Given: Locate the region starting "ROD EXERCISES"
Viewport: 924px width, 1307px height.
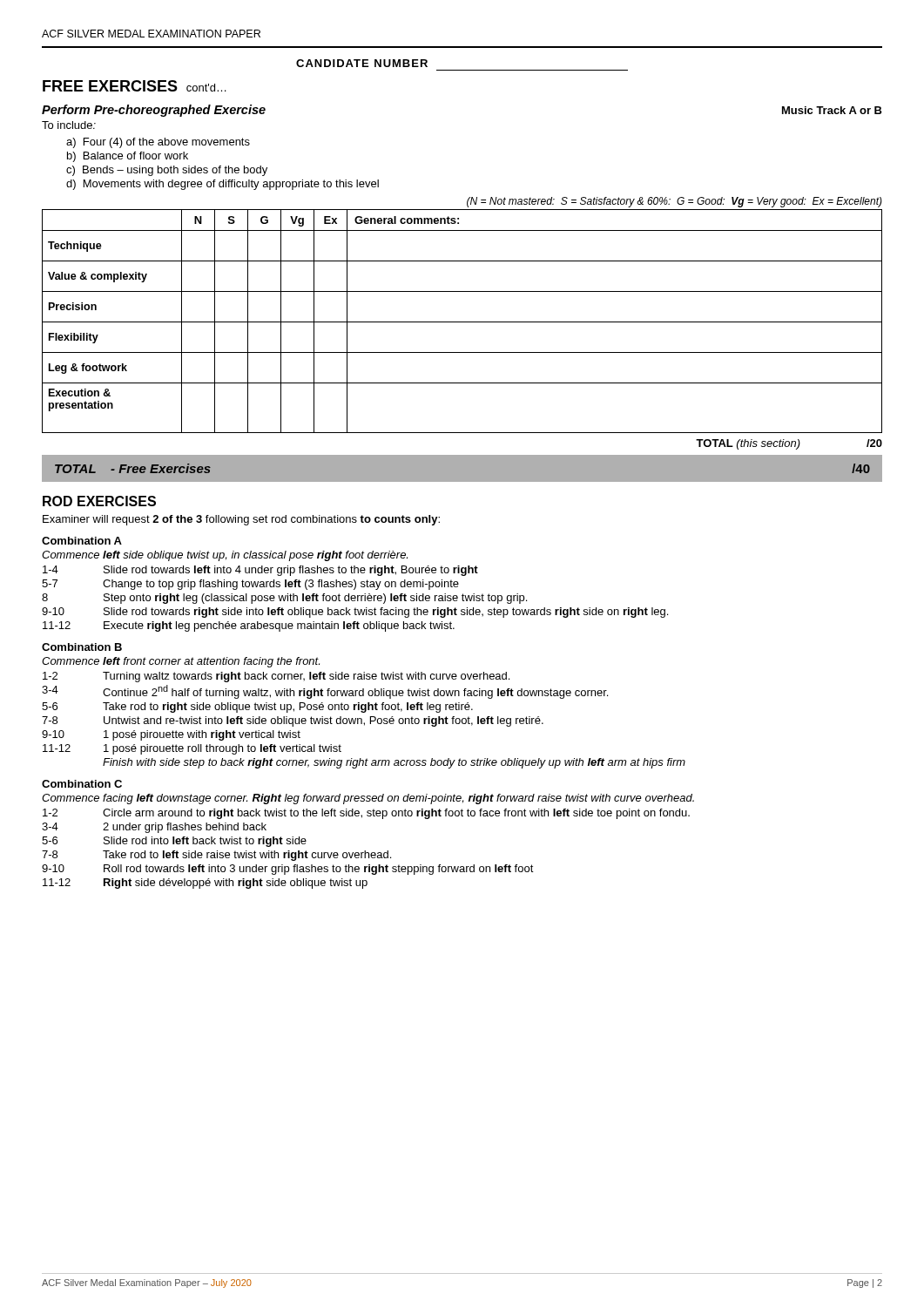Looking at the screenshot, I should click(99, 501).
